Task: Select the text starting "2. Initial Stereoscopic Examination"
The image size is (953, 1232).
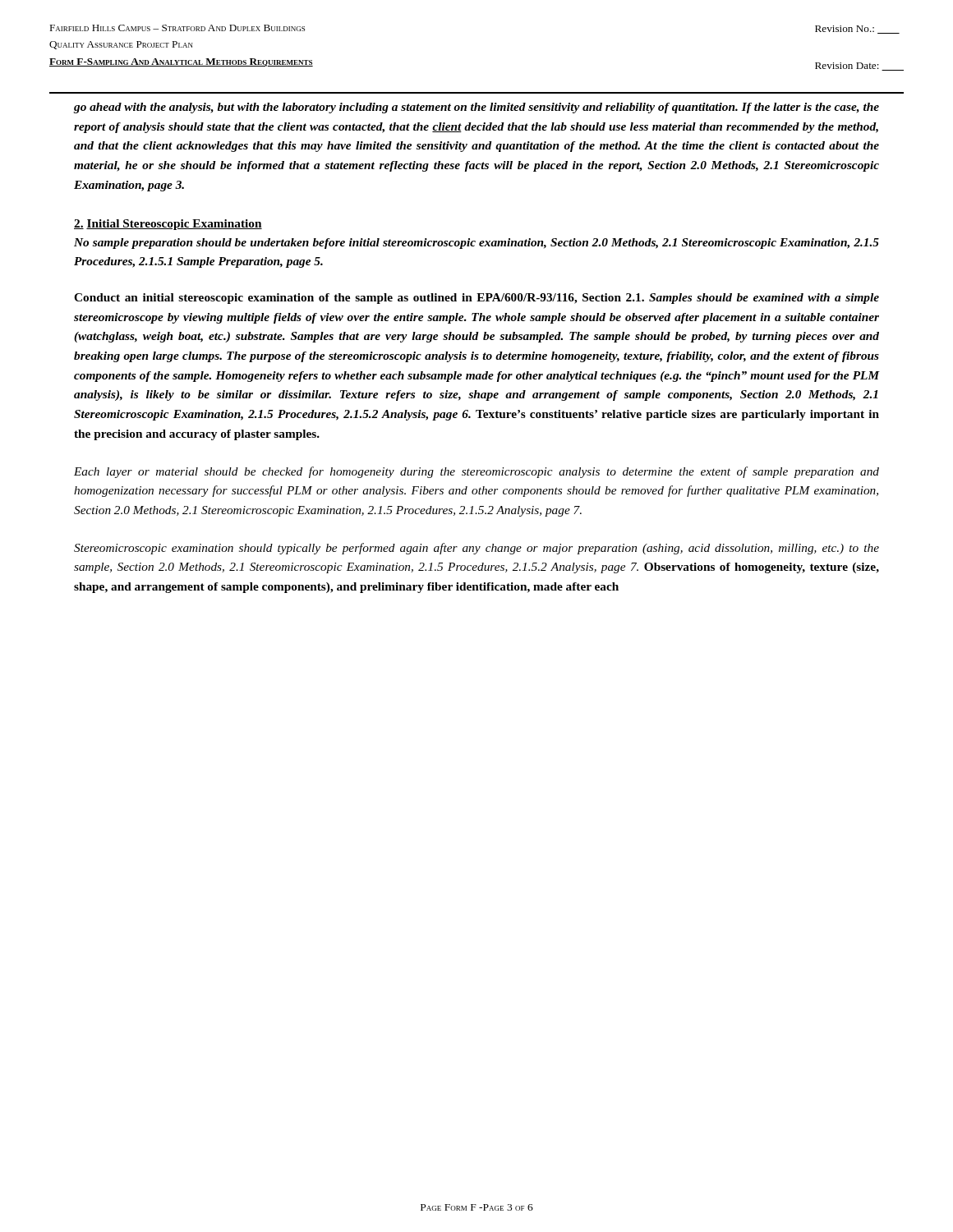Action: point(168,223)
